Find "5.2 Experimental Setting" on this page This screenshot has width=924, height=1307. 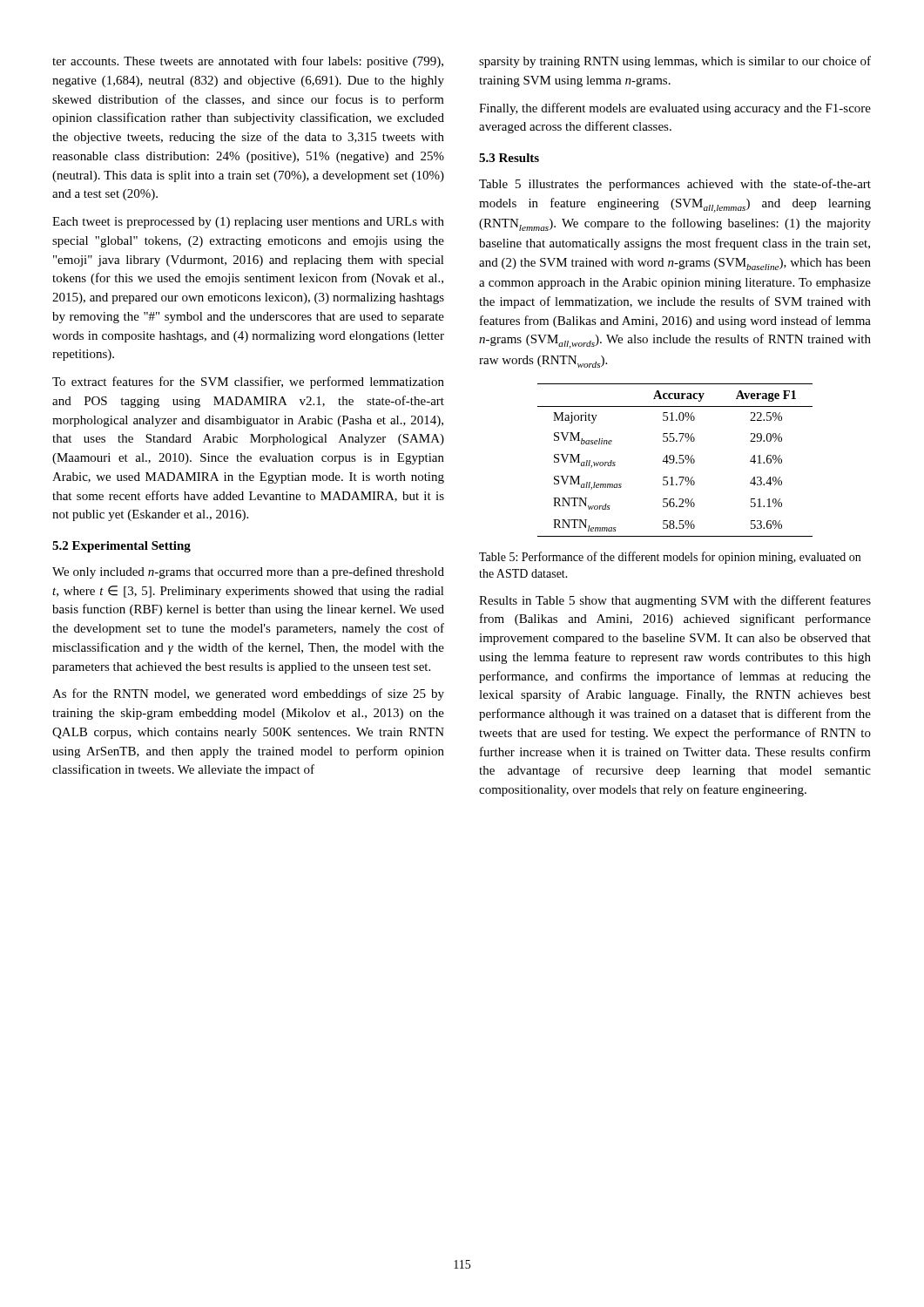click(x=121, y=547)
